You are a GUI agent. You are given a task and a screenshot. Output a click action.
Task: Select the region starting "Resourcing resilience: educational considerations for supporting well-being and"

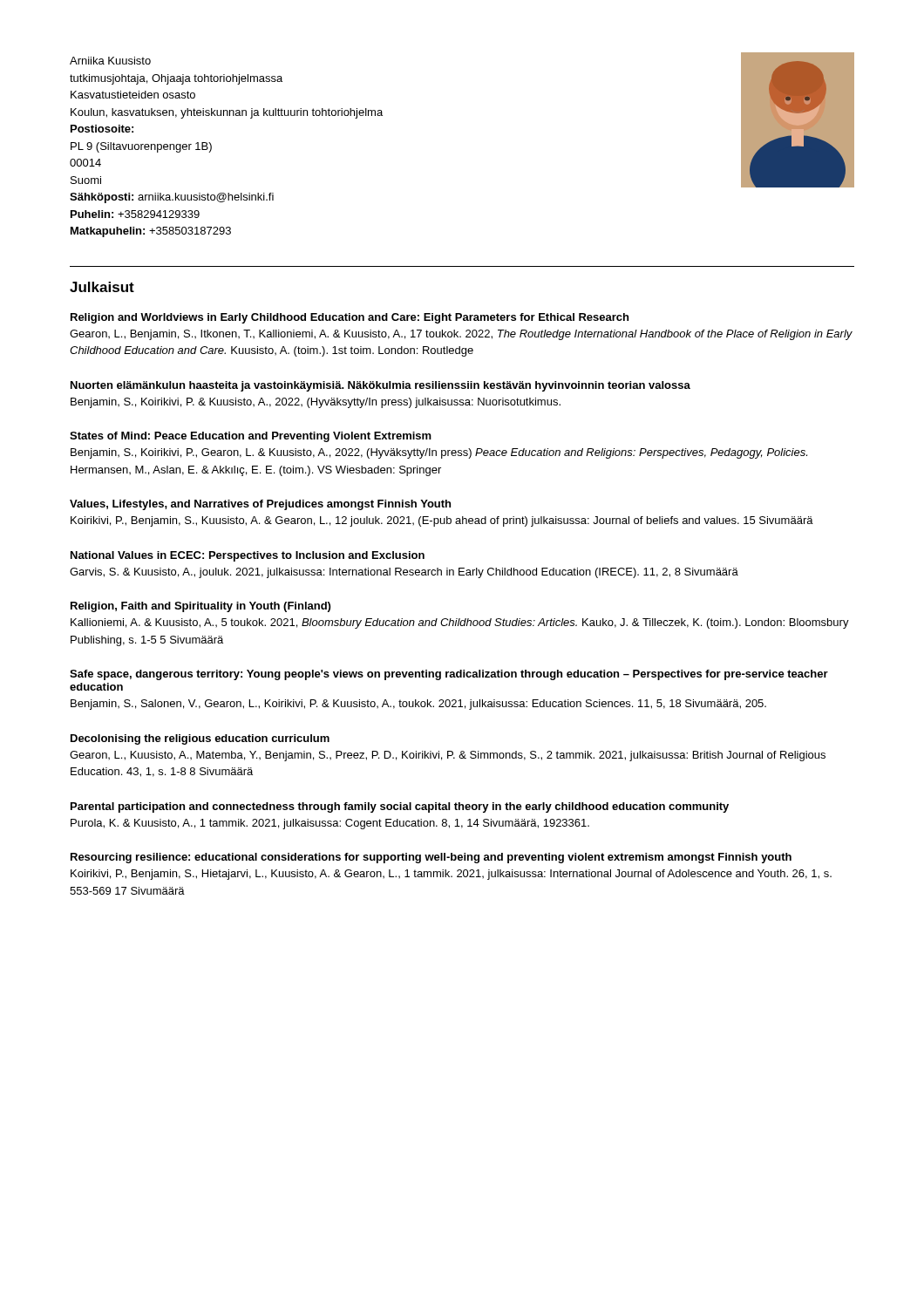(x=462, y=875)
